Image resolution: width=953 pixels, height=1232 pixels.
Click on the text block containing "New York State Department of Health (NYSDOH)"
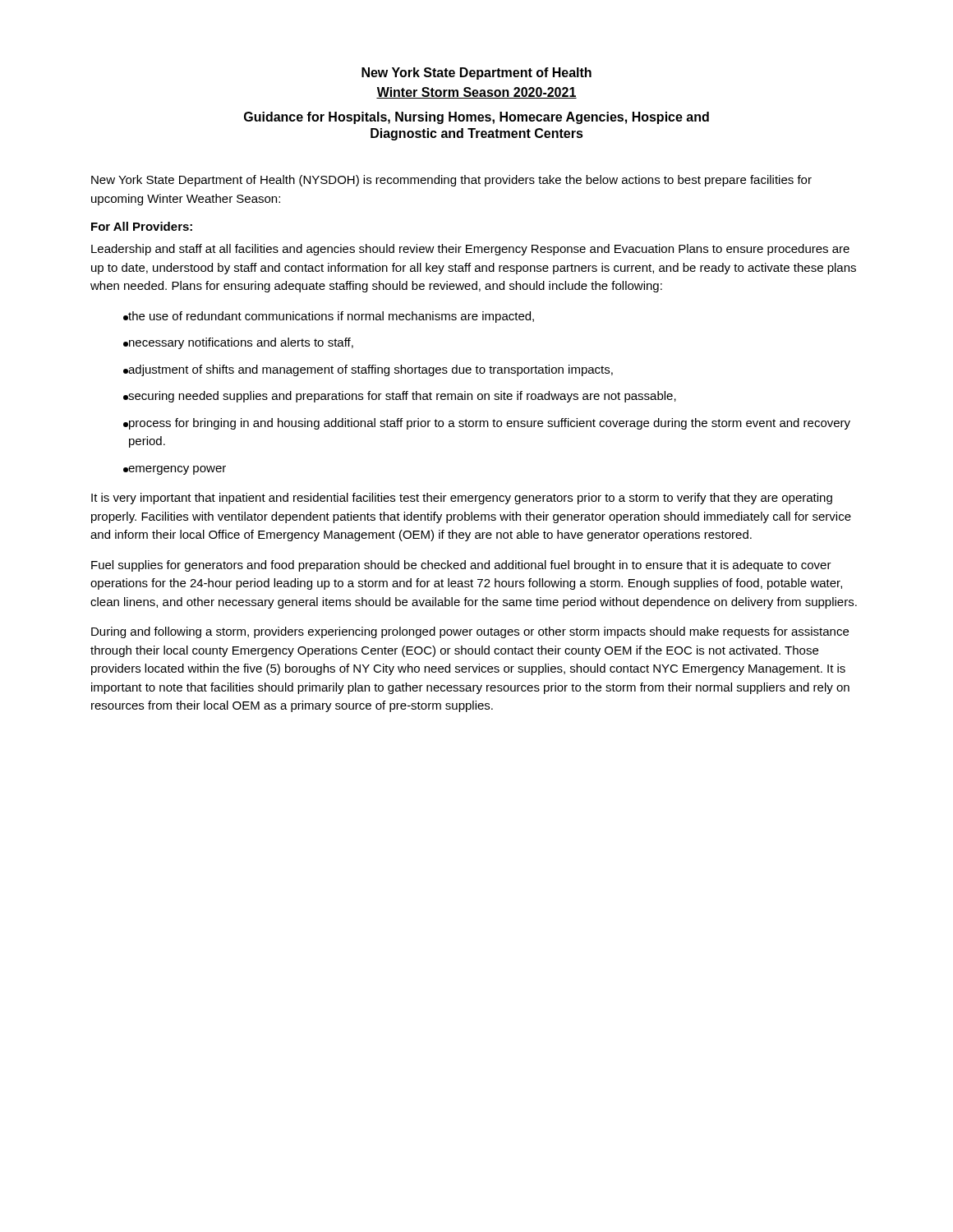[451, 189]
